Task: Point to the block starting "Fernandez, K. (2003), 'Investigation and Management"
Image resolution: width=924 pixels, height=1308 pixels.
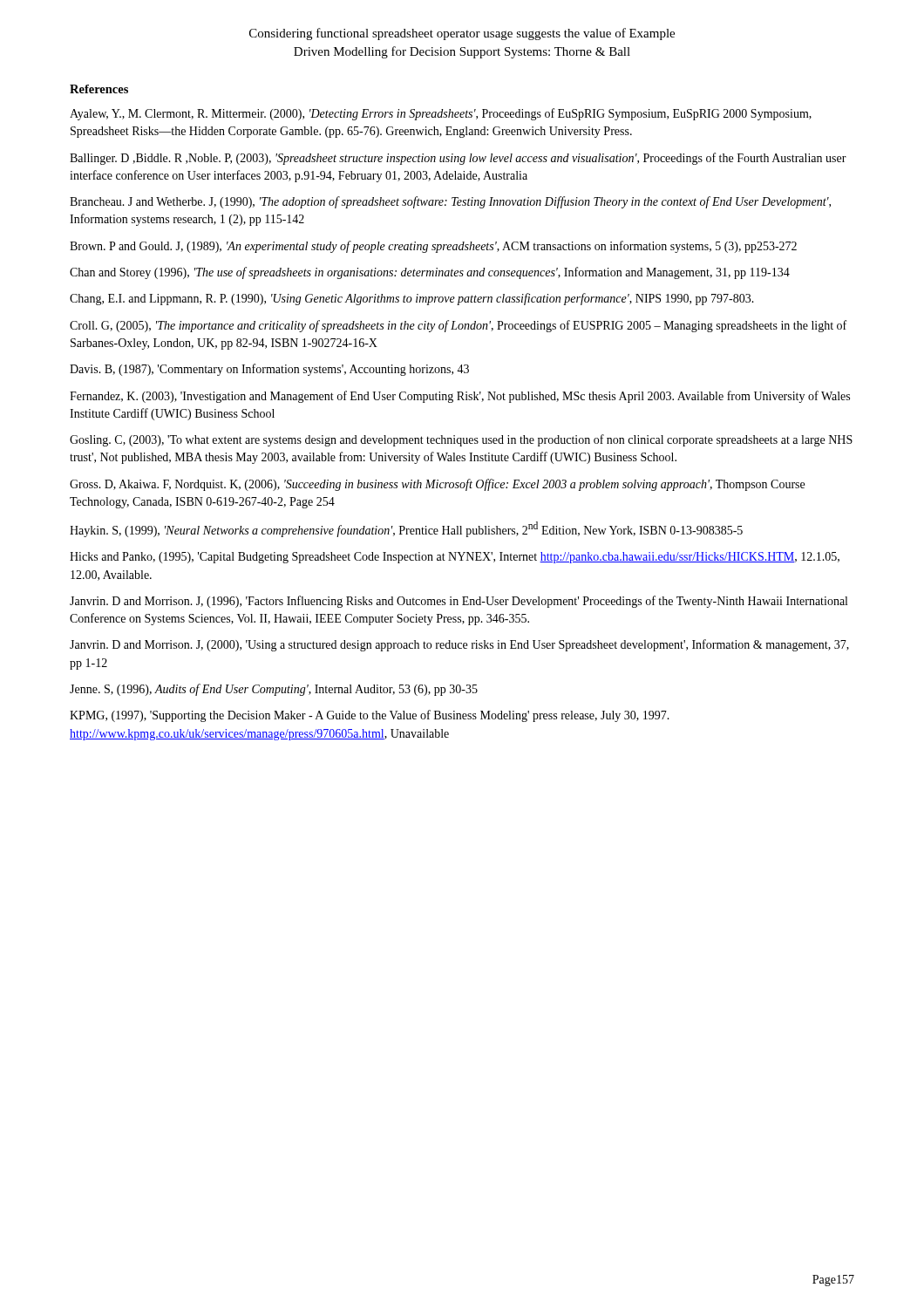Action: click(460, 405)
